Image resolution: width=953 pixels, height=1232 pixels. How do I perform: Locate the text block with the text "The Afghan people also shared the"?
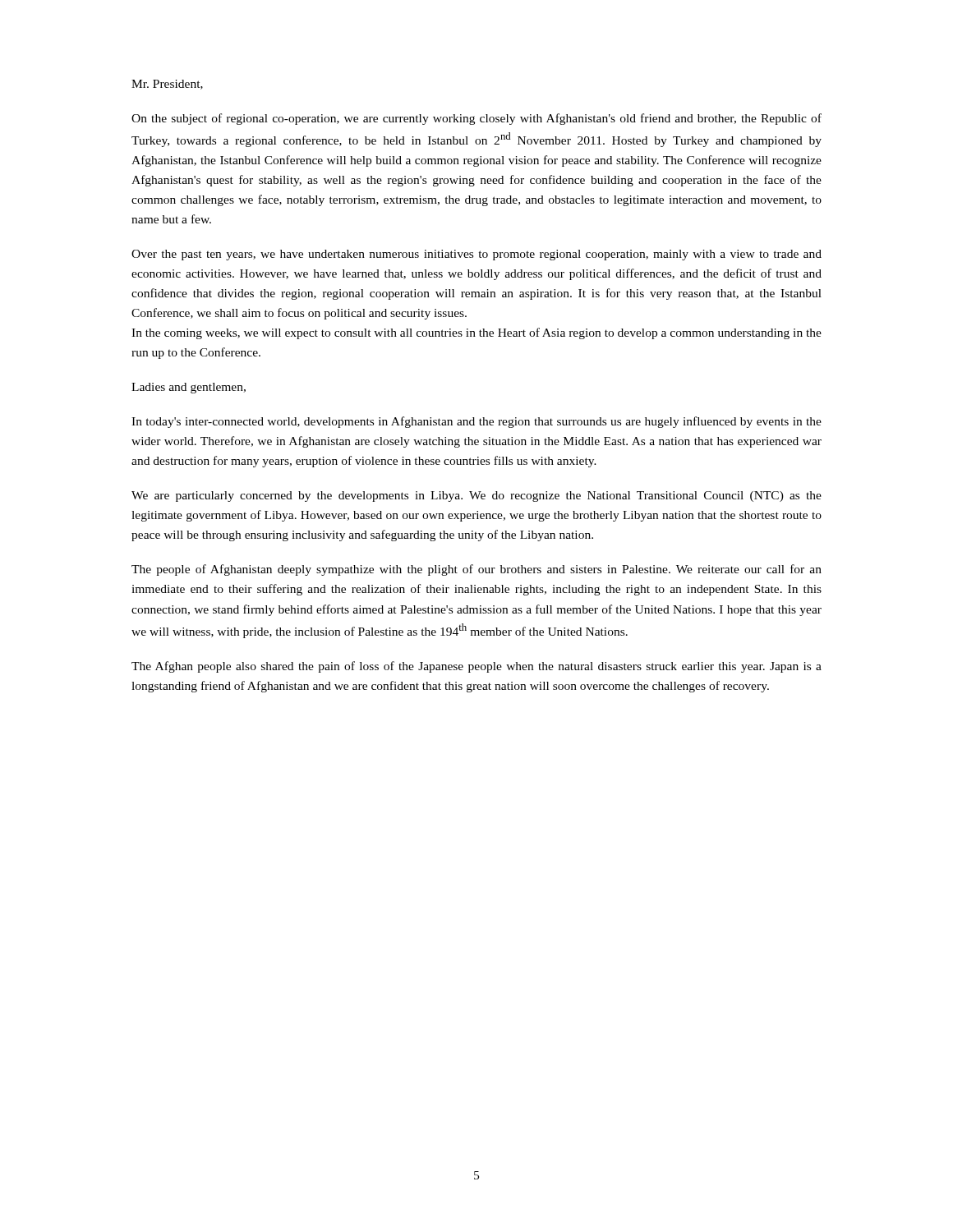click(476, 675)
